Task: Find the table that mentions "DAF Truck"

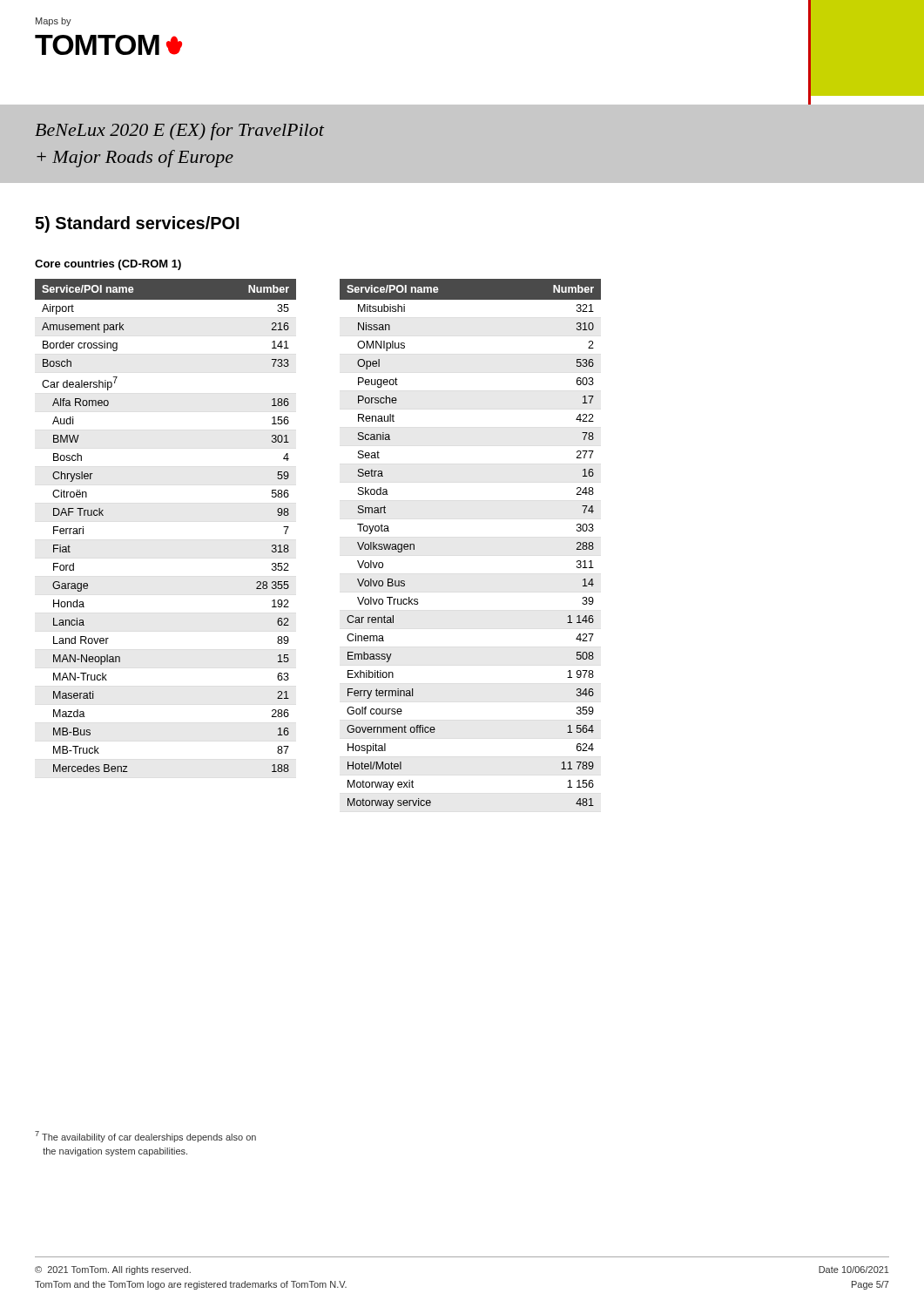Action: [x=165, y=528]
